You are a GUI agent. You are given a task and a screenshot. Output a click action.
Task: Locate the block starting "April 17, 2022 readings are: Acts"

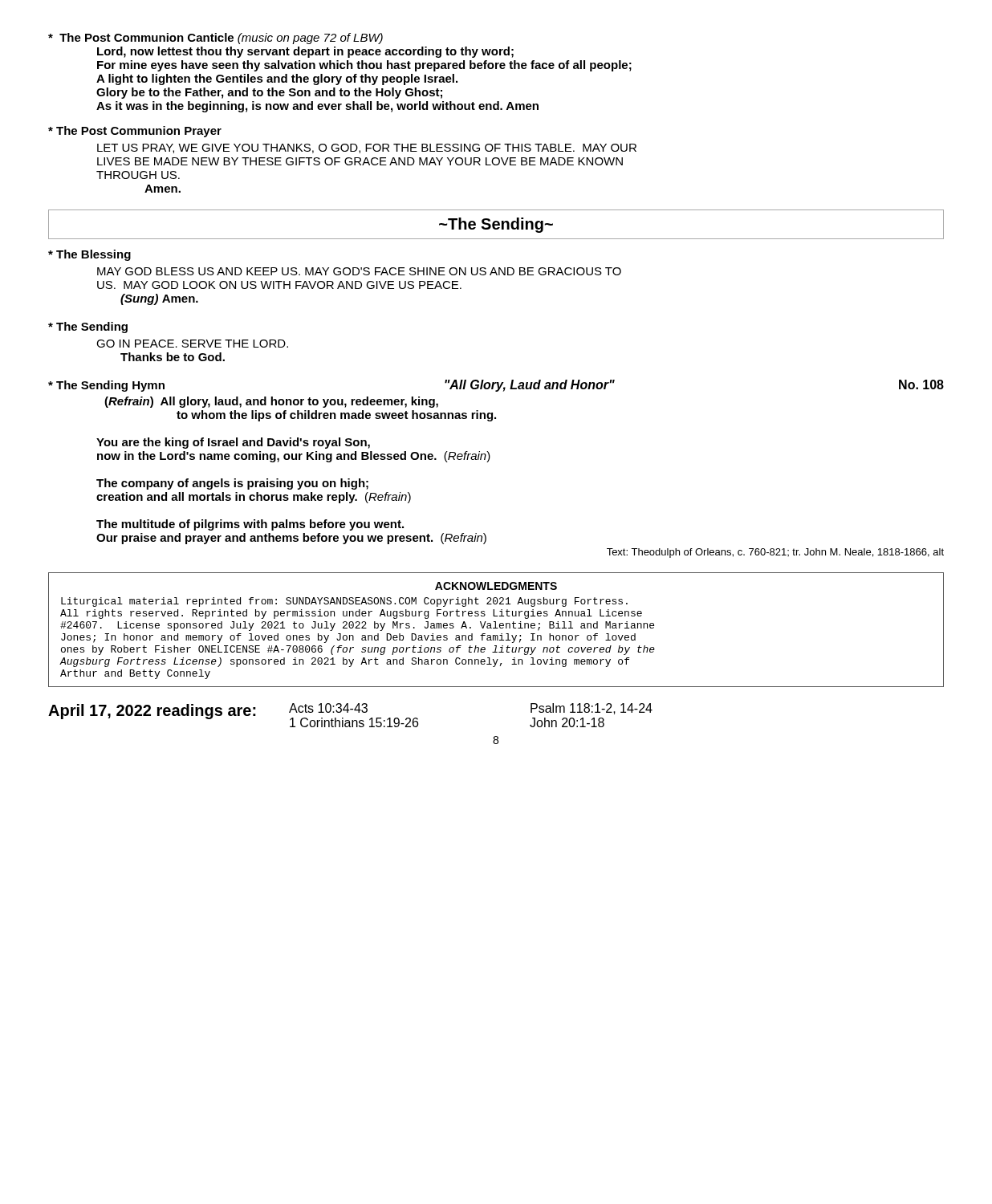tap(350, 715)
